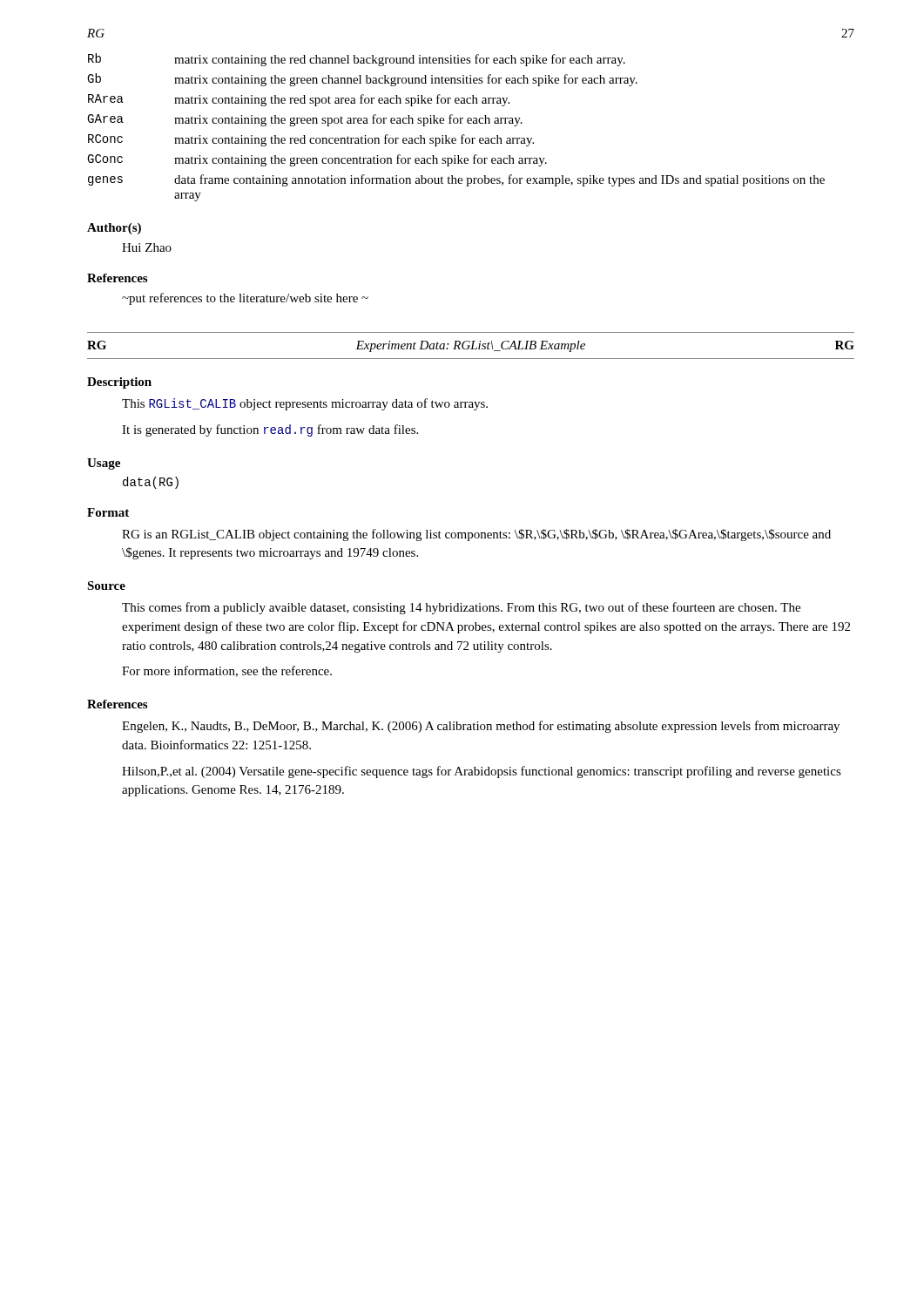The width and height of the screenshot is (924, 1307).
Task: Where is the passage that starts "Engelen, K., Naudts, B., DeMoor, B., Marchal,"?
Action: pos(488,759)
